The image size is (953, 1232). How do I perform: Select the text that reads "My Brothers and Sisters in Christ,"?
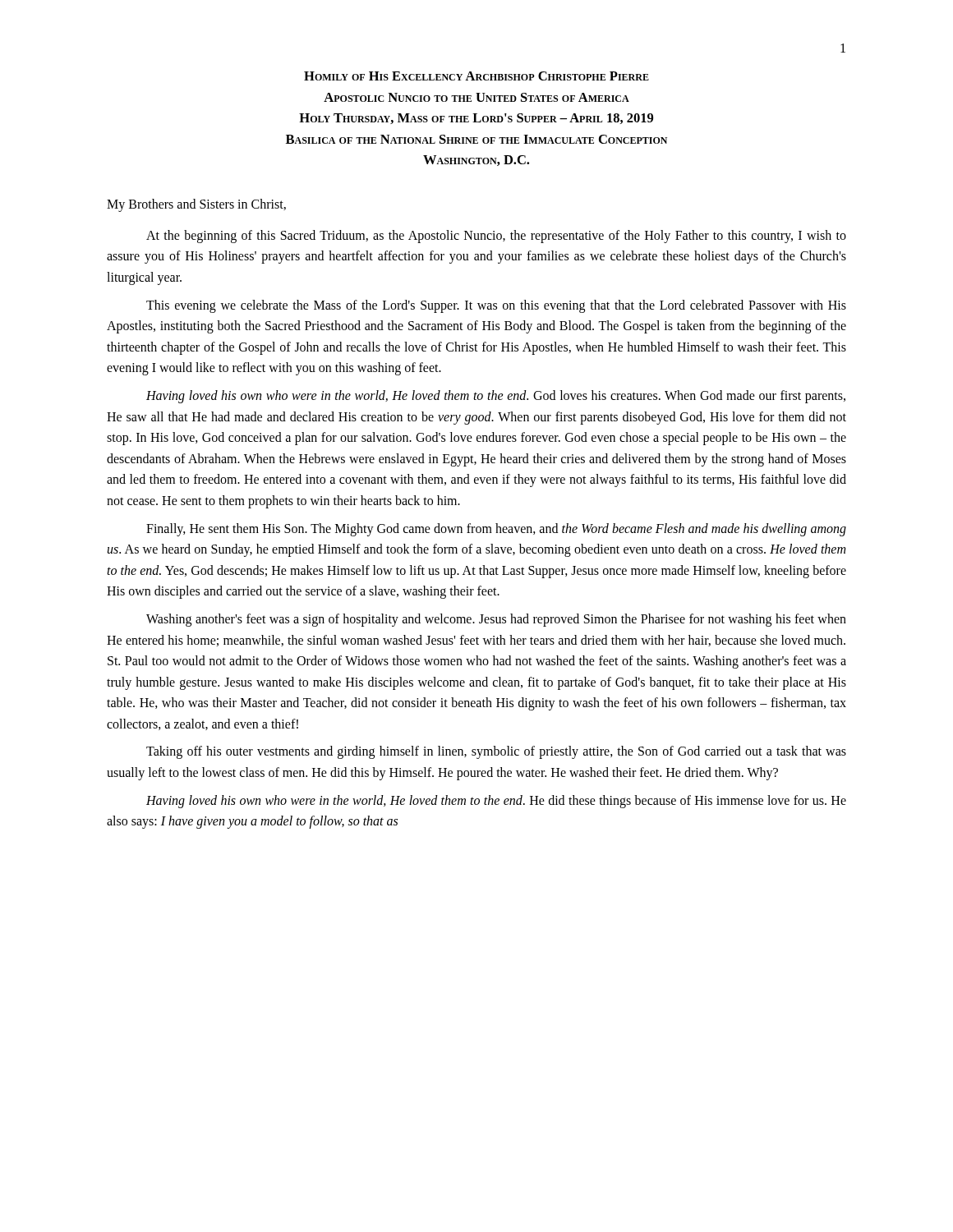197,204
